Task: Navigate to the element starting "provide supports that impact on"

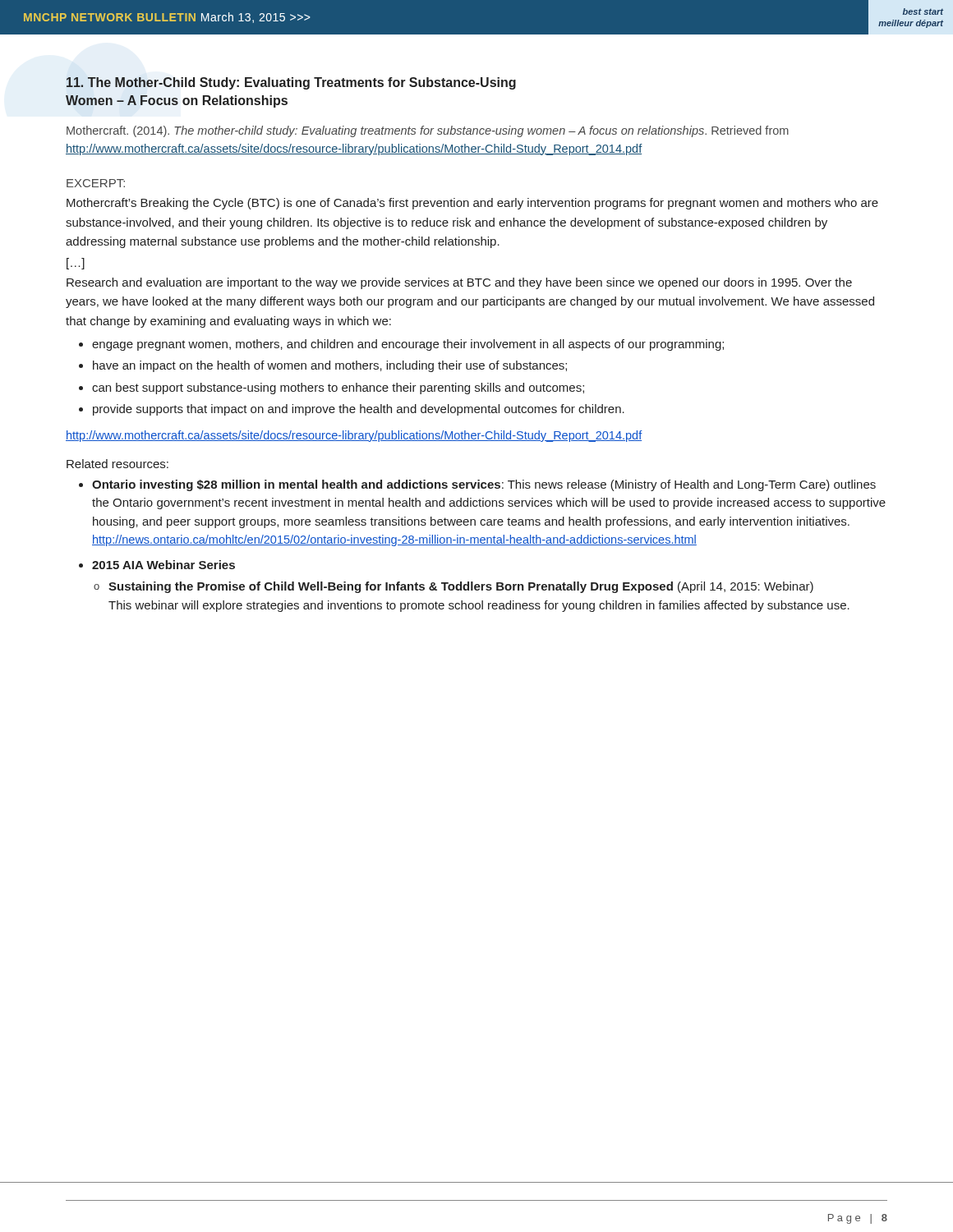Action: point(476,410)
